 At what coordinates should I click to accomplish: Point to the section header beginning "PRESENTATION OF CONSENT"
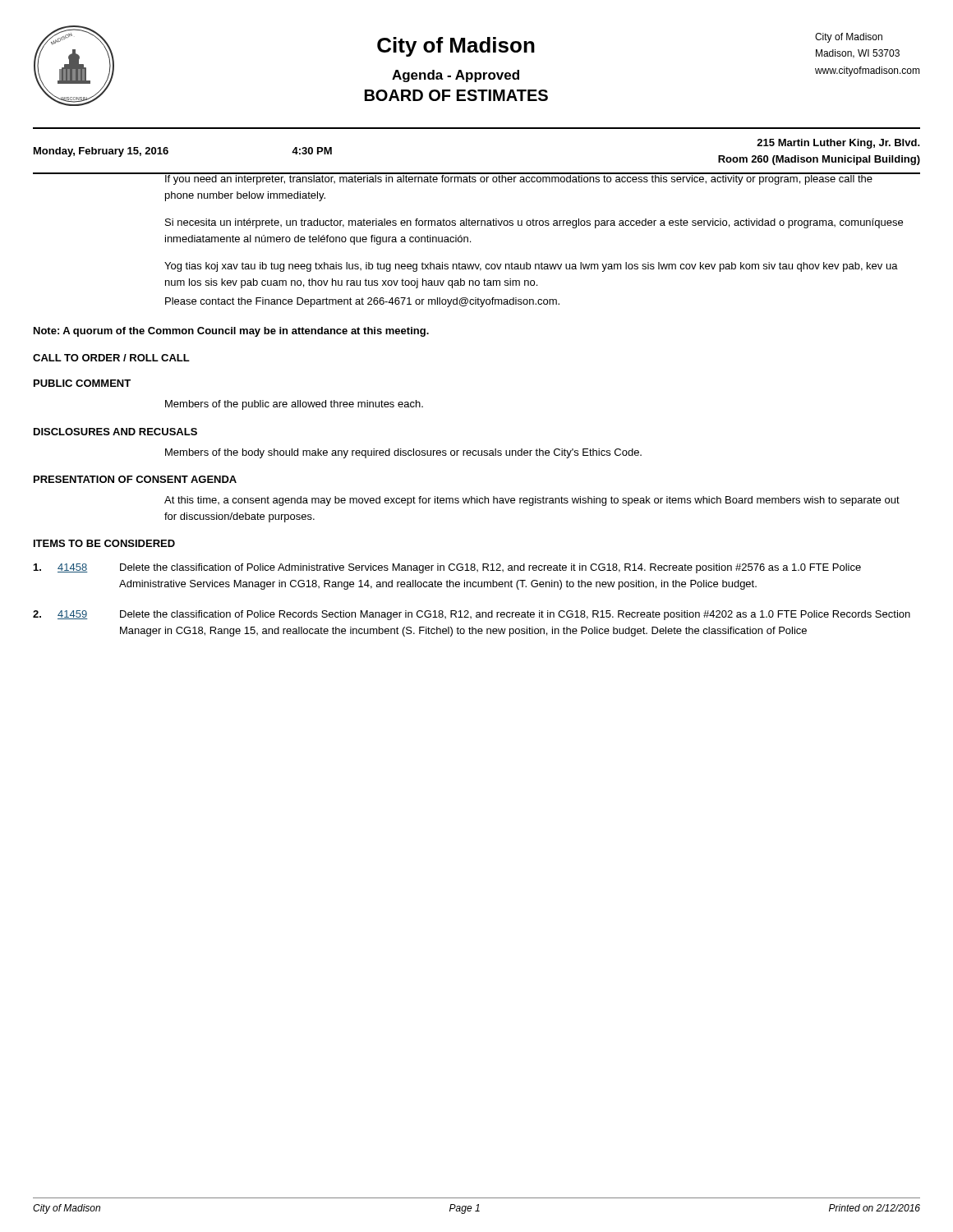pos(135,479)
